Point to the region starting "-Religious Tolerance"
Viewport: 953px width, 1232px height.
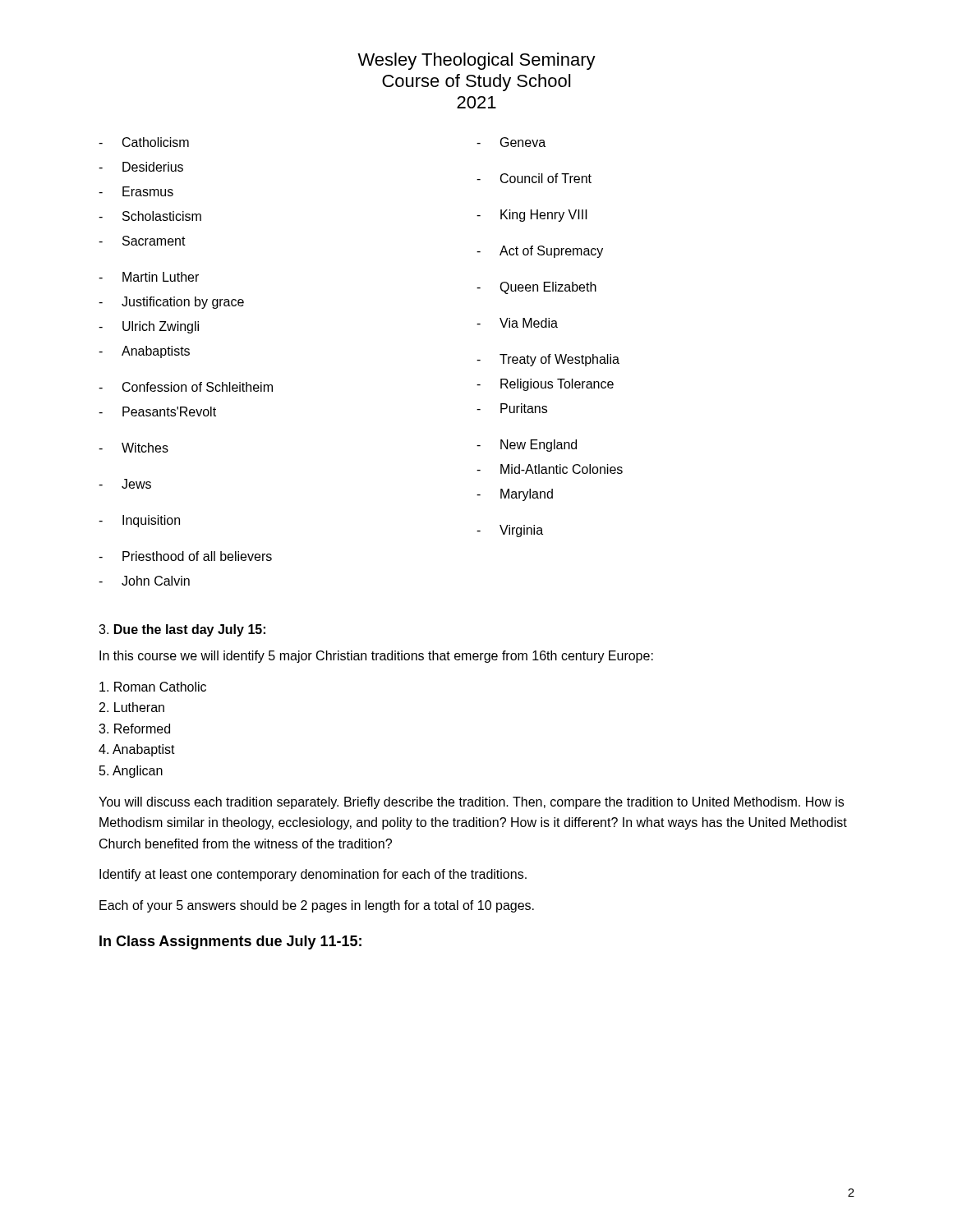click(x=545, y=384)
